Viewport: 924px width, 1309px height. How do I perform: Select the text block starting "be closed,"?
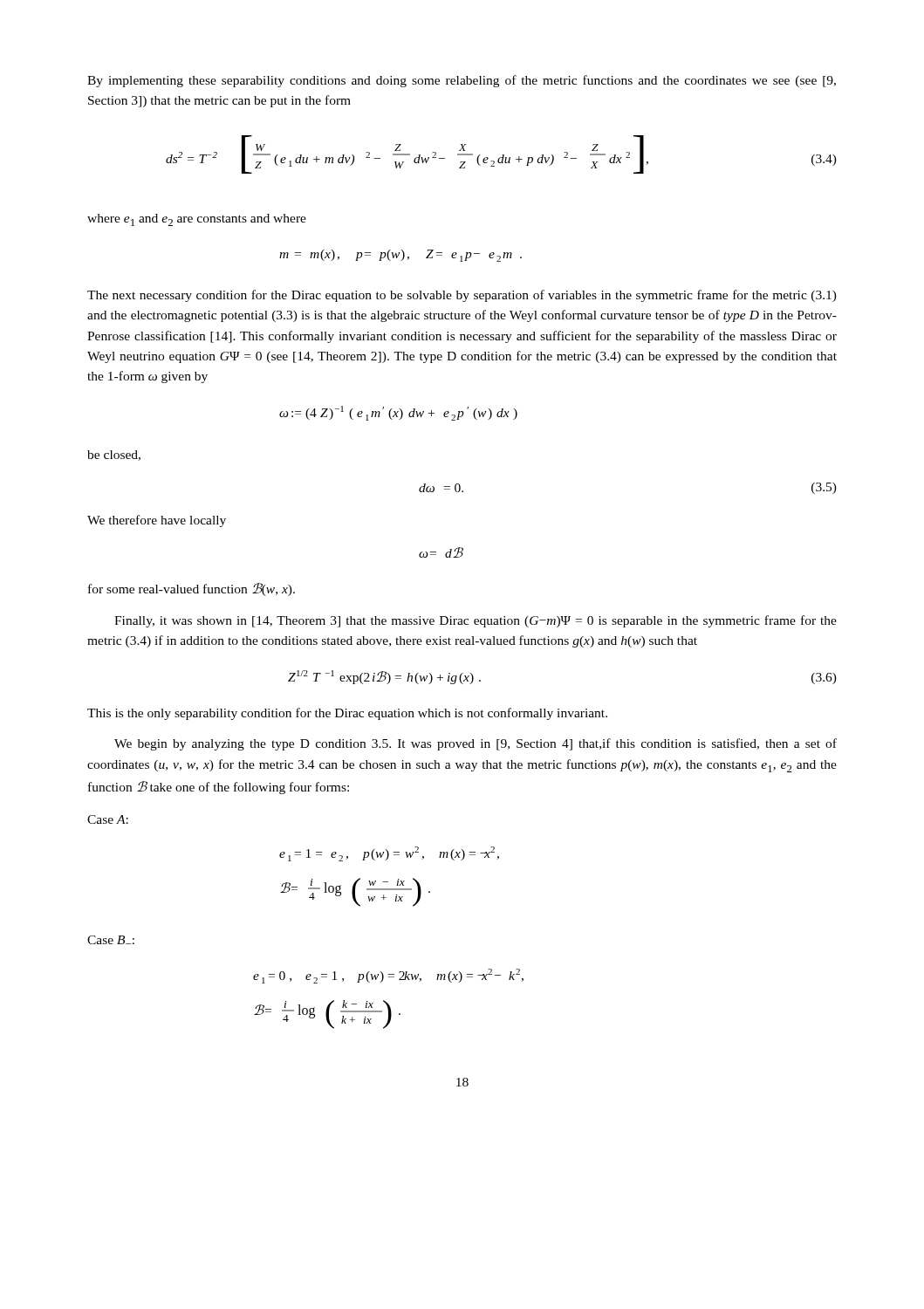click(114, 454)
